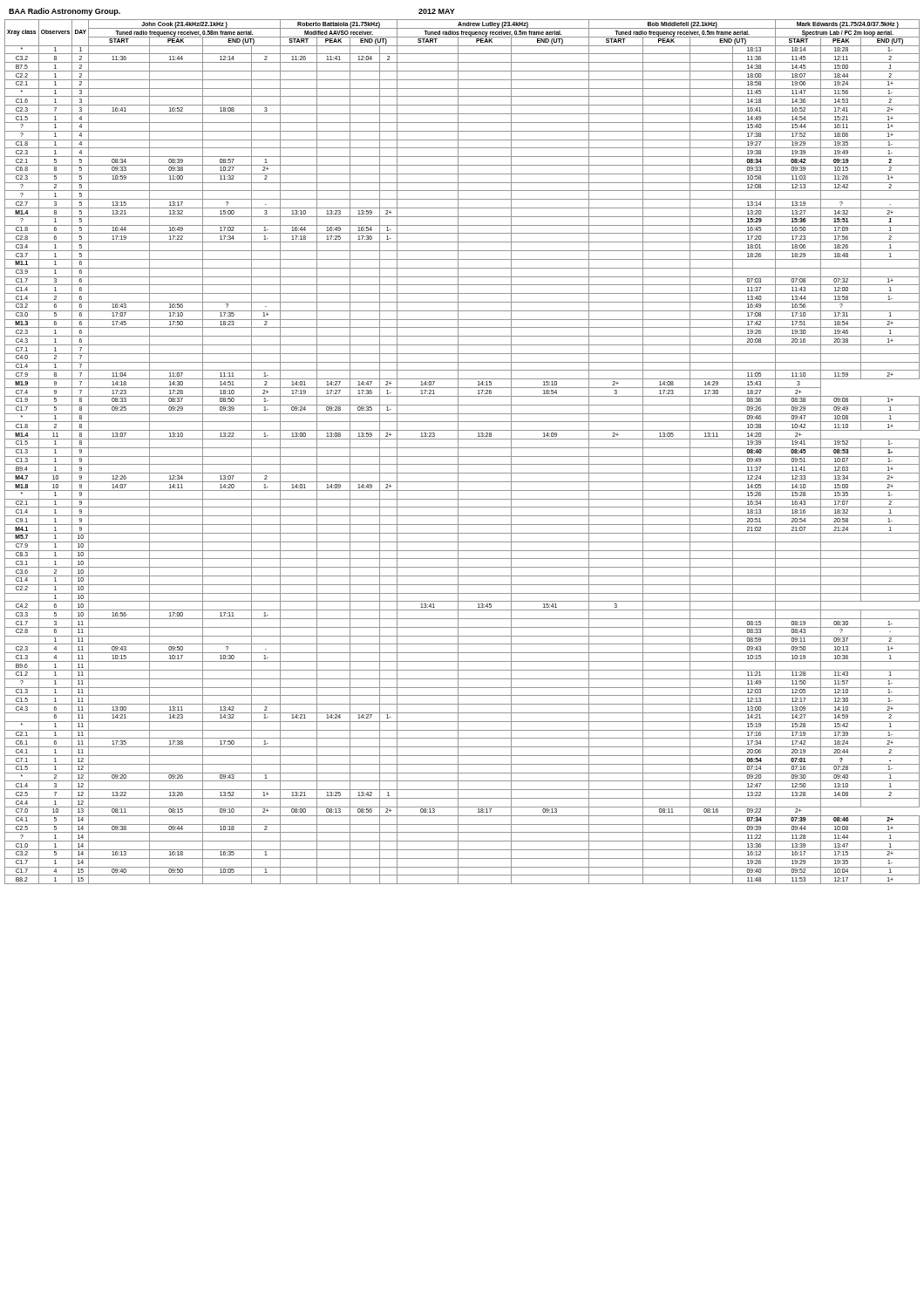Where does it say "2012 MAY"?
This screenshot has width=924, height=1308.
click(x=437, y=11)
